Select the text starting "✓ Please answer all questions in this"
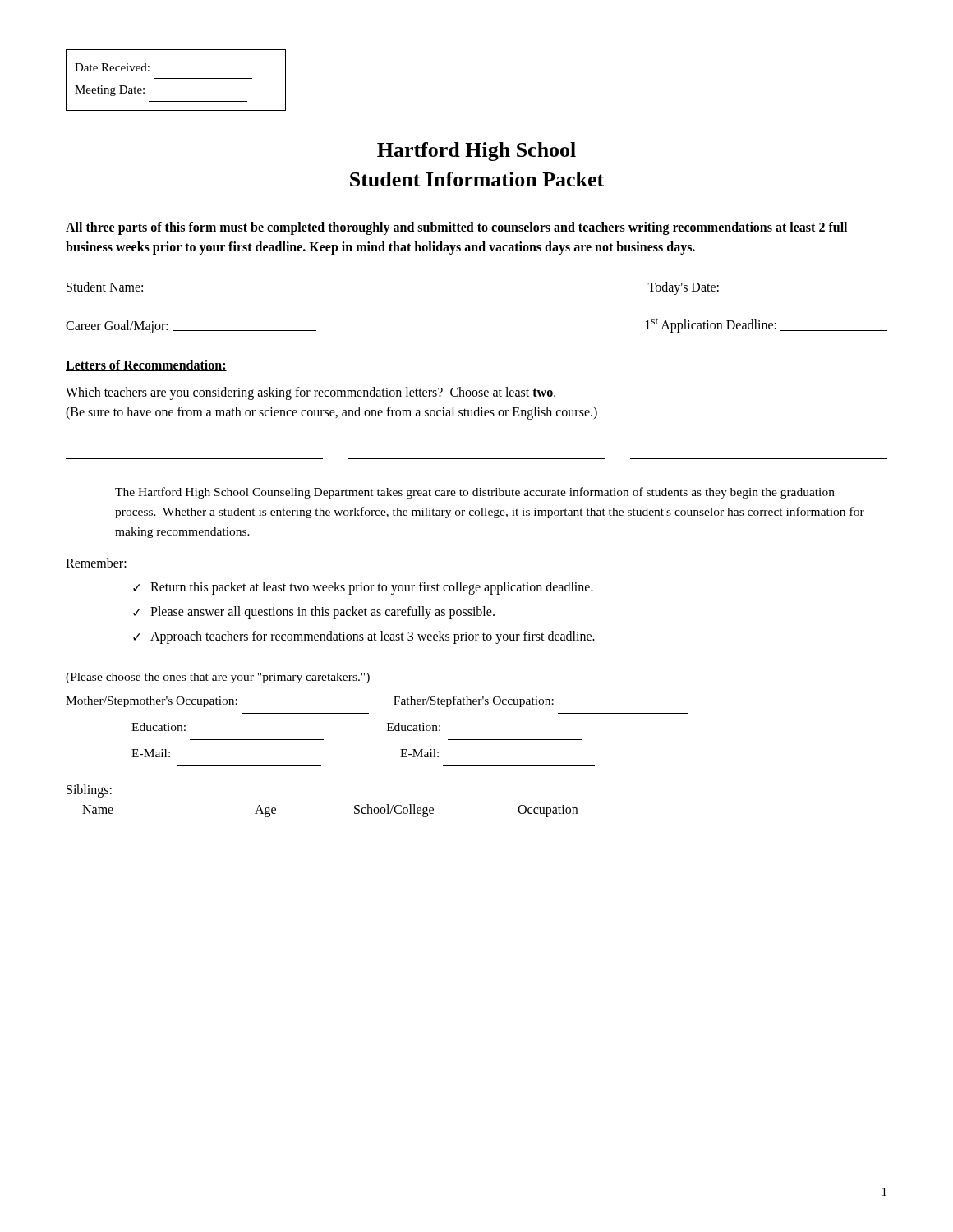Viewport: 953px width, 1232px height. [x=313, y=612]
